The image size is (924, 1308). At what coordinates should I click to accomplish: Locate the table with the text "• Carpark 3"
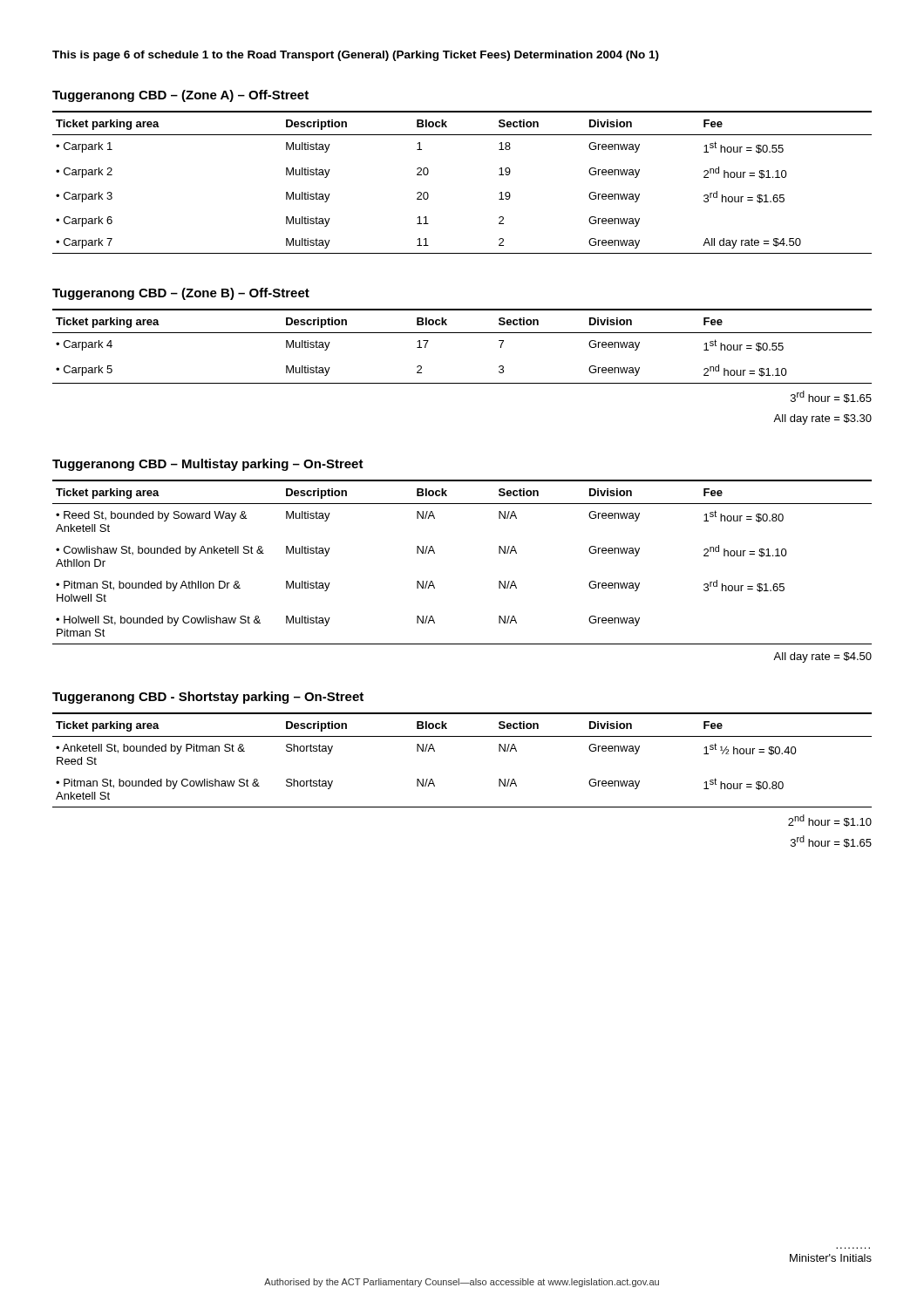point(462,183)
